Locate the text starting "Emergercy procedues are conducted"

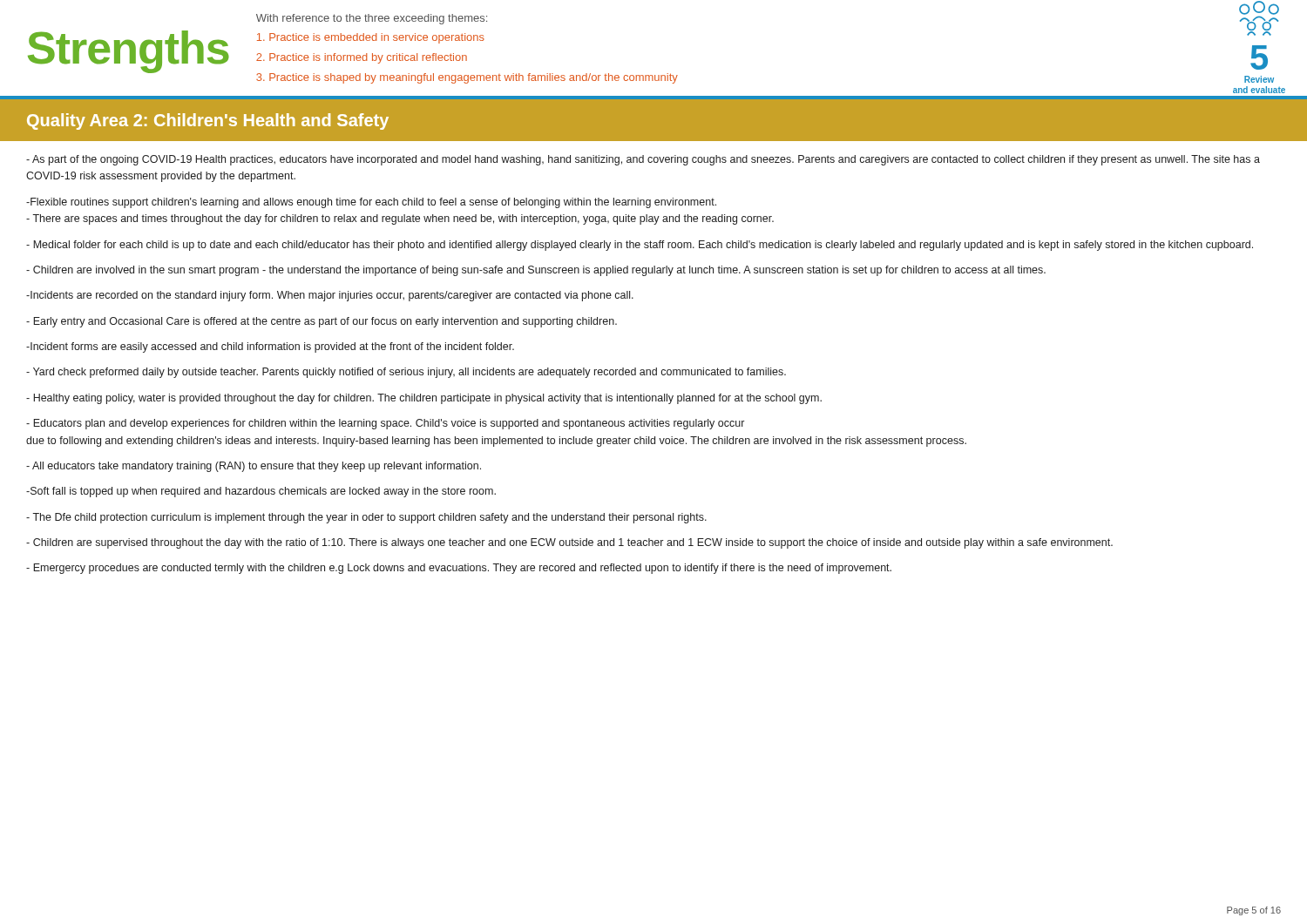[459, 568]
